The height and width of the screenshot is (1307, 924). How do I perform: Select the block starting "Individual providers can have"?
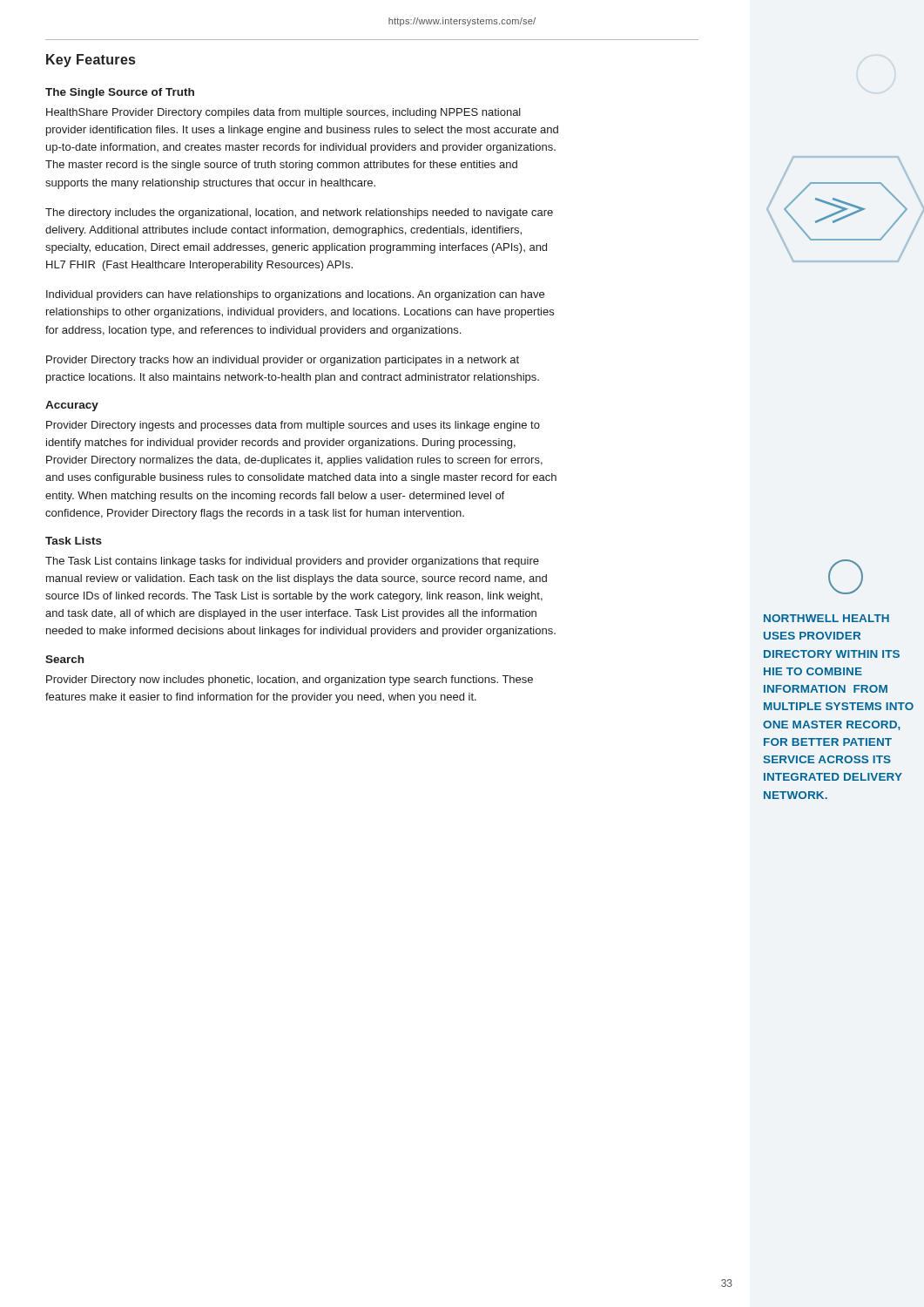pyautogui.click(x=300, y=312)
